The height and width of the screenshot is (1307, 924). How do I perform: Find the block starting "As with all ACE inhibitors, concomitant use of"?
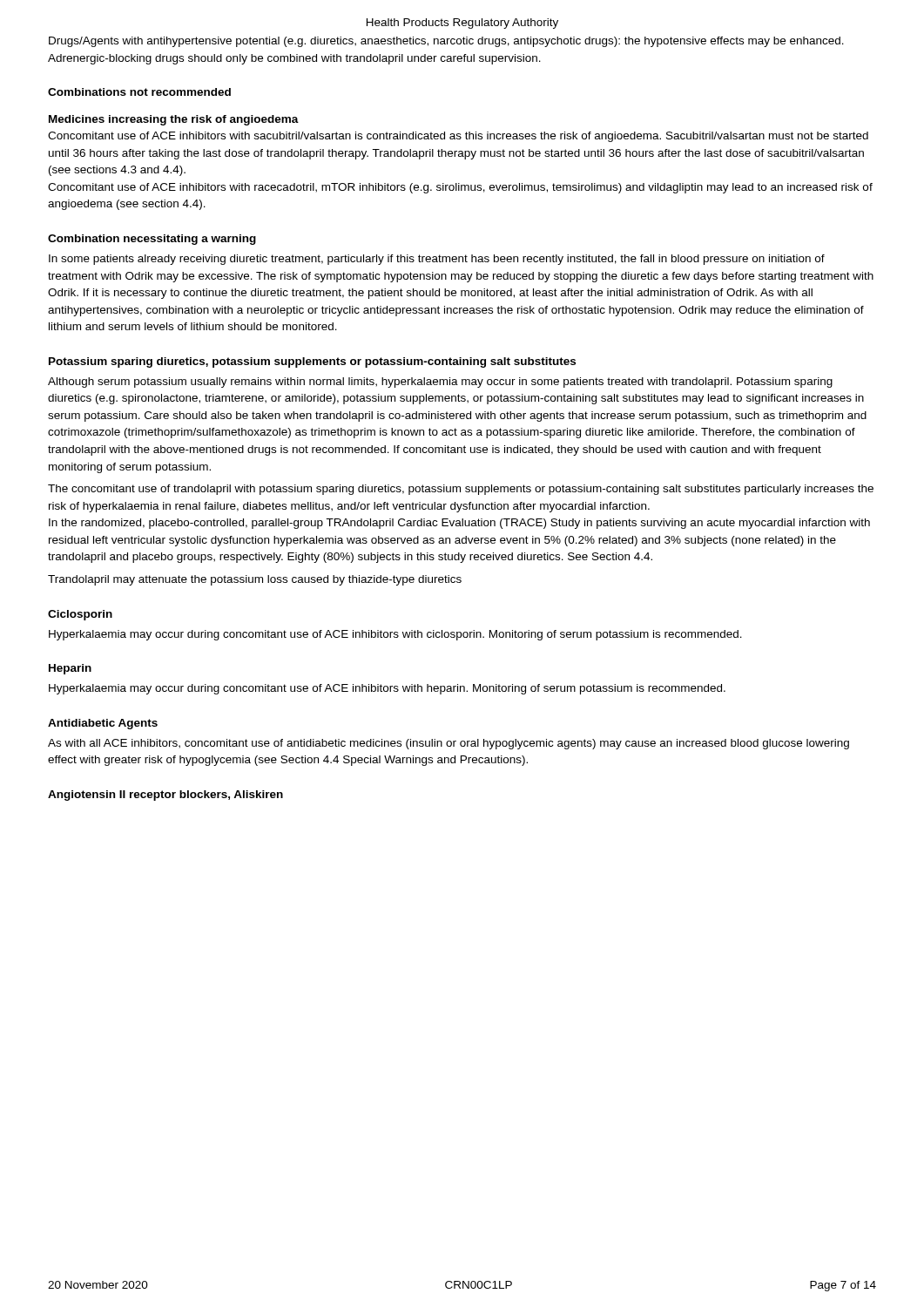[449, 751]
